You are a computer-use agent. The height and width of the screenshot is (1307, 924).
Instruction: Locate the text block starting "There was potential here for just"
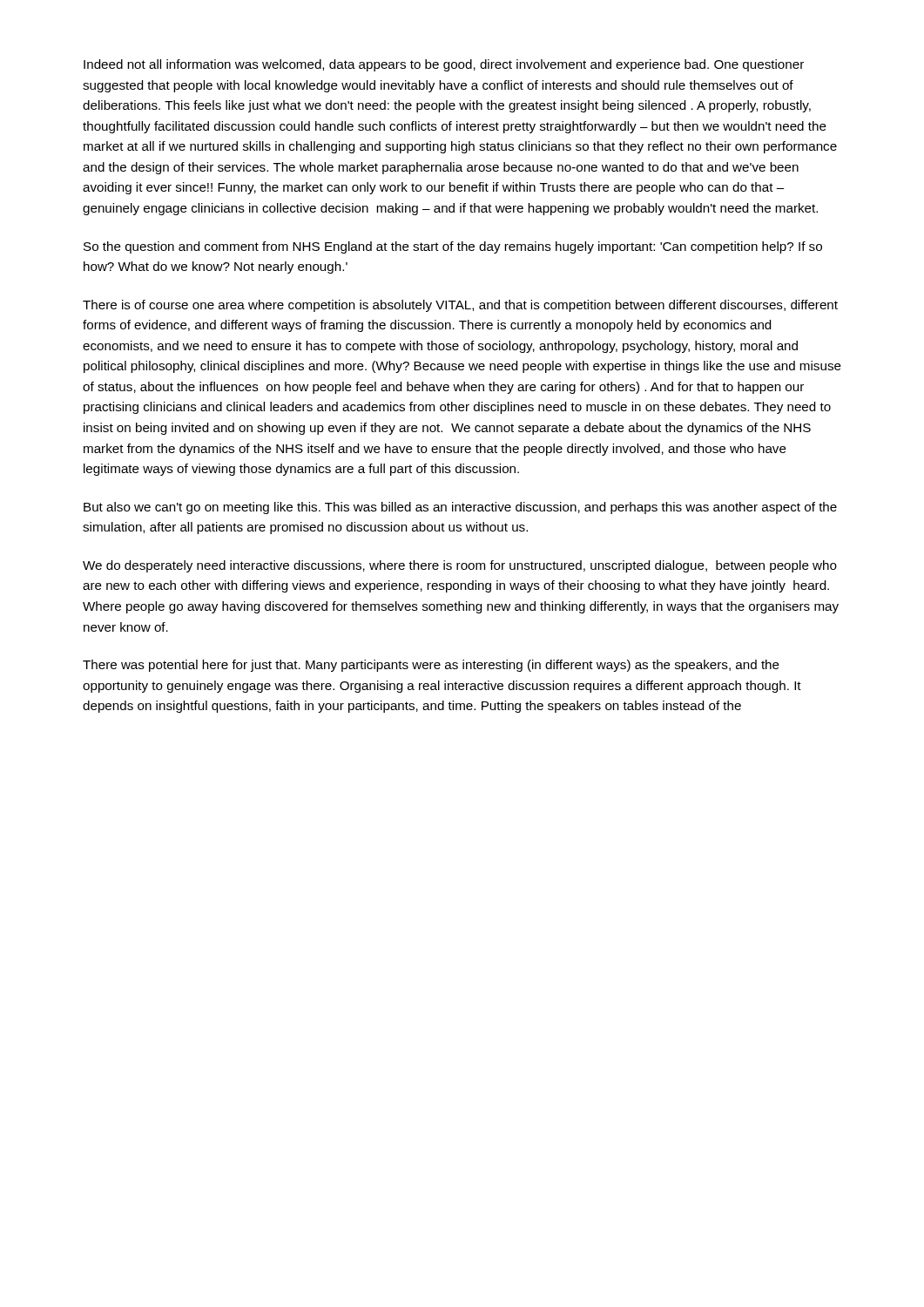tap(442, 685)
